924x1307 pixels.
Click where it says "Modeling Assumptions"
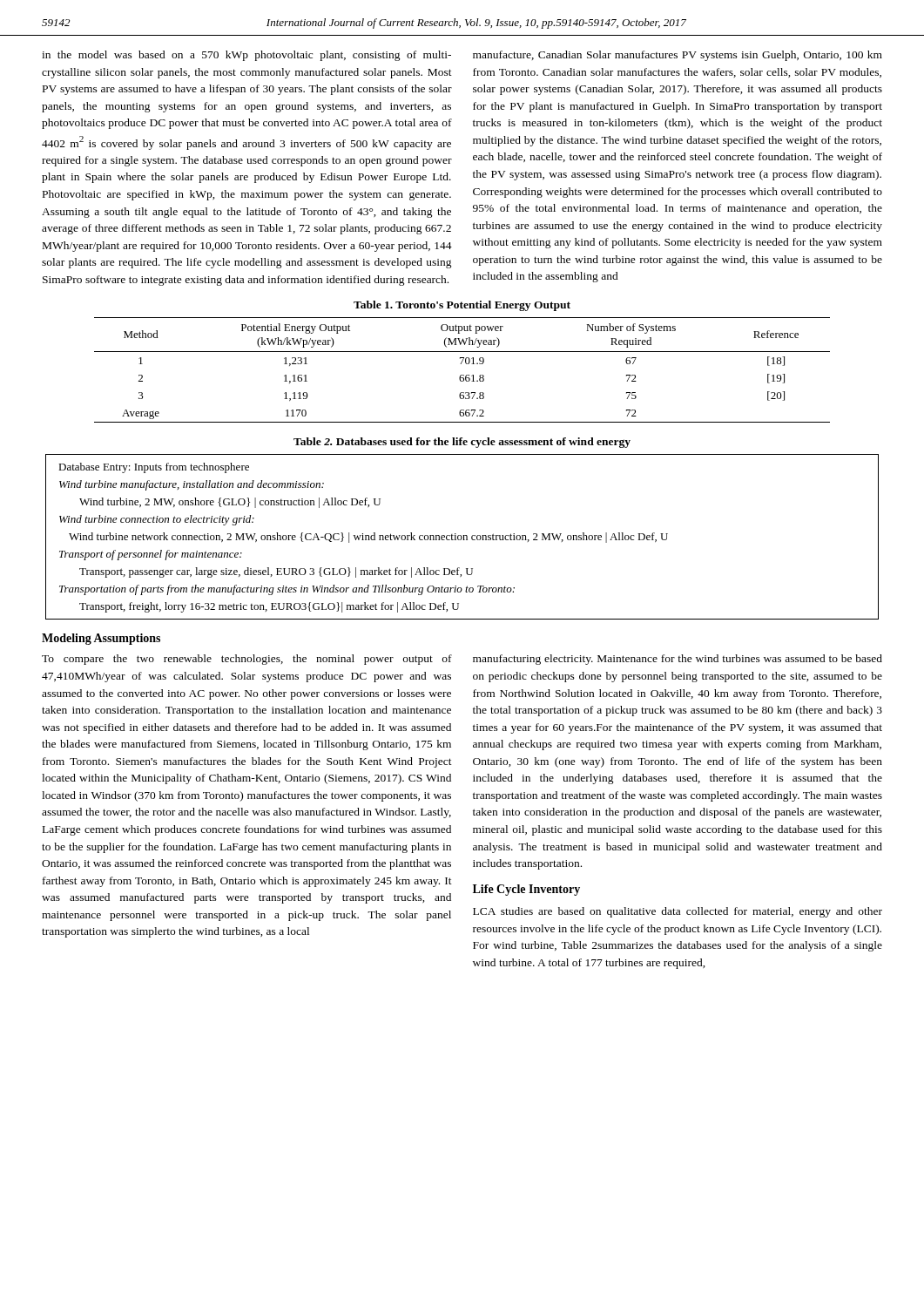[x=101, y=639]
